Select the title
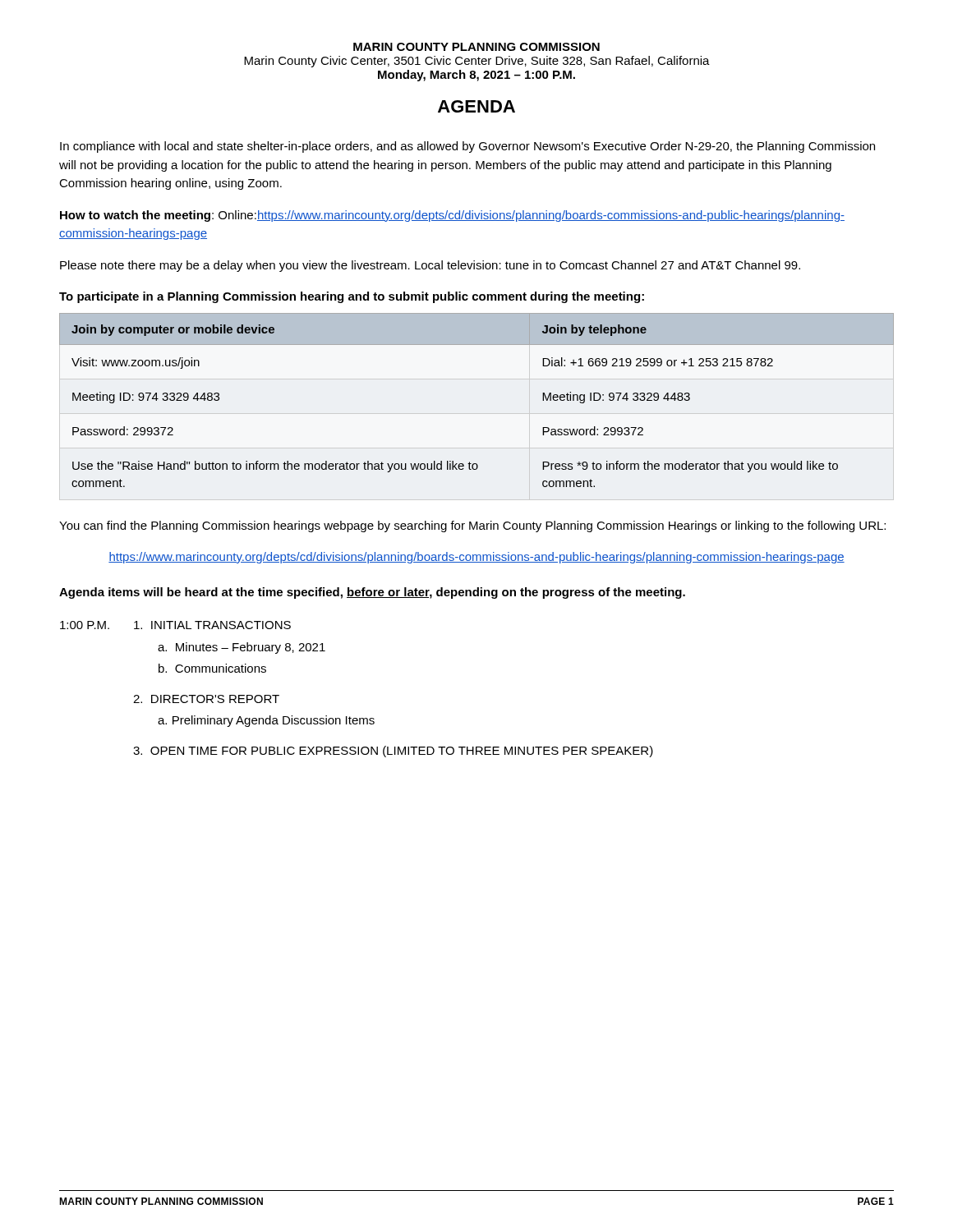Viewport: 953px width, 1232px height. 476,106
